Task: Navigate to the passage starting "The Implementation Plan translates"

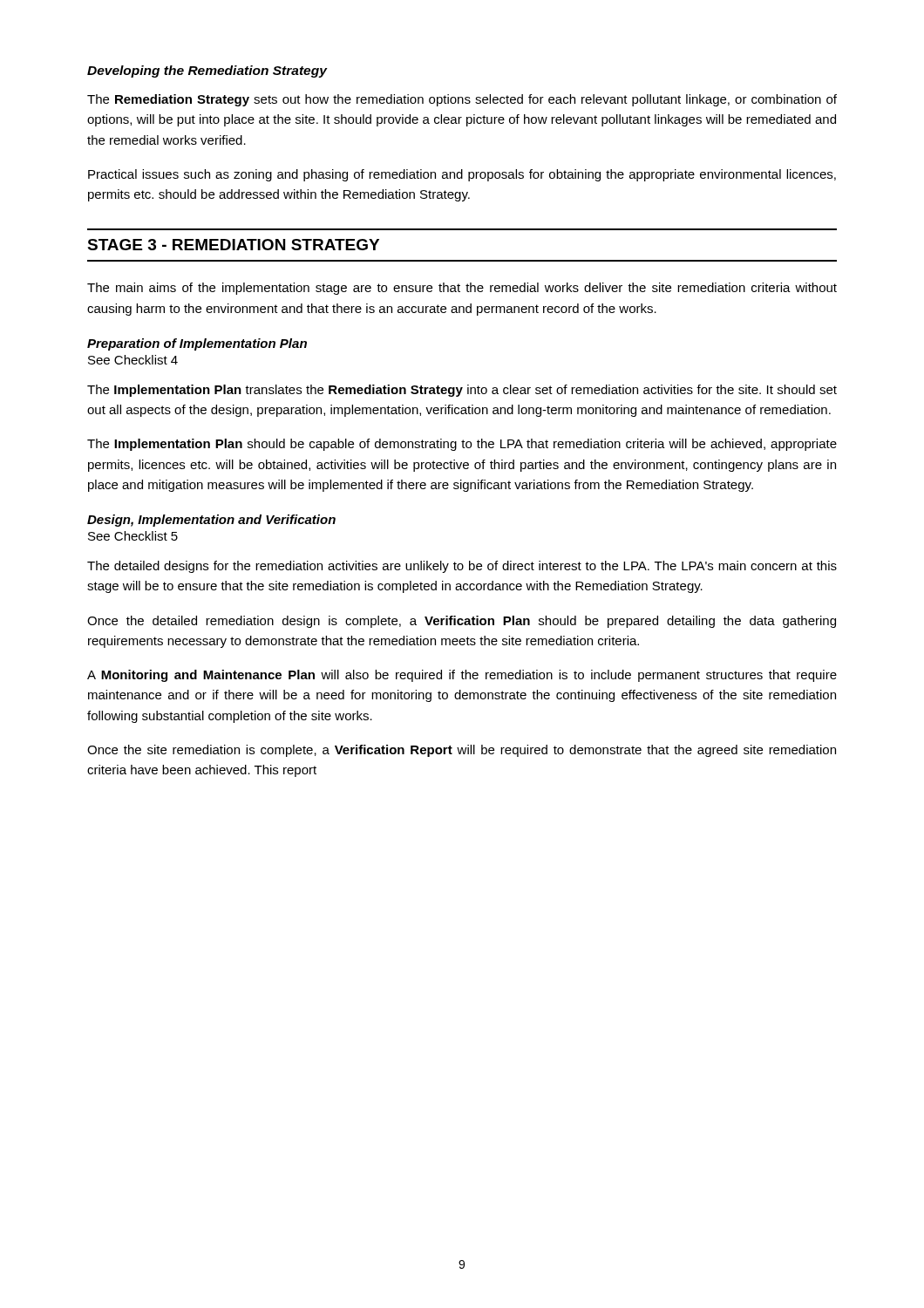Action: (x=462, y=399)
